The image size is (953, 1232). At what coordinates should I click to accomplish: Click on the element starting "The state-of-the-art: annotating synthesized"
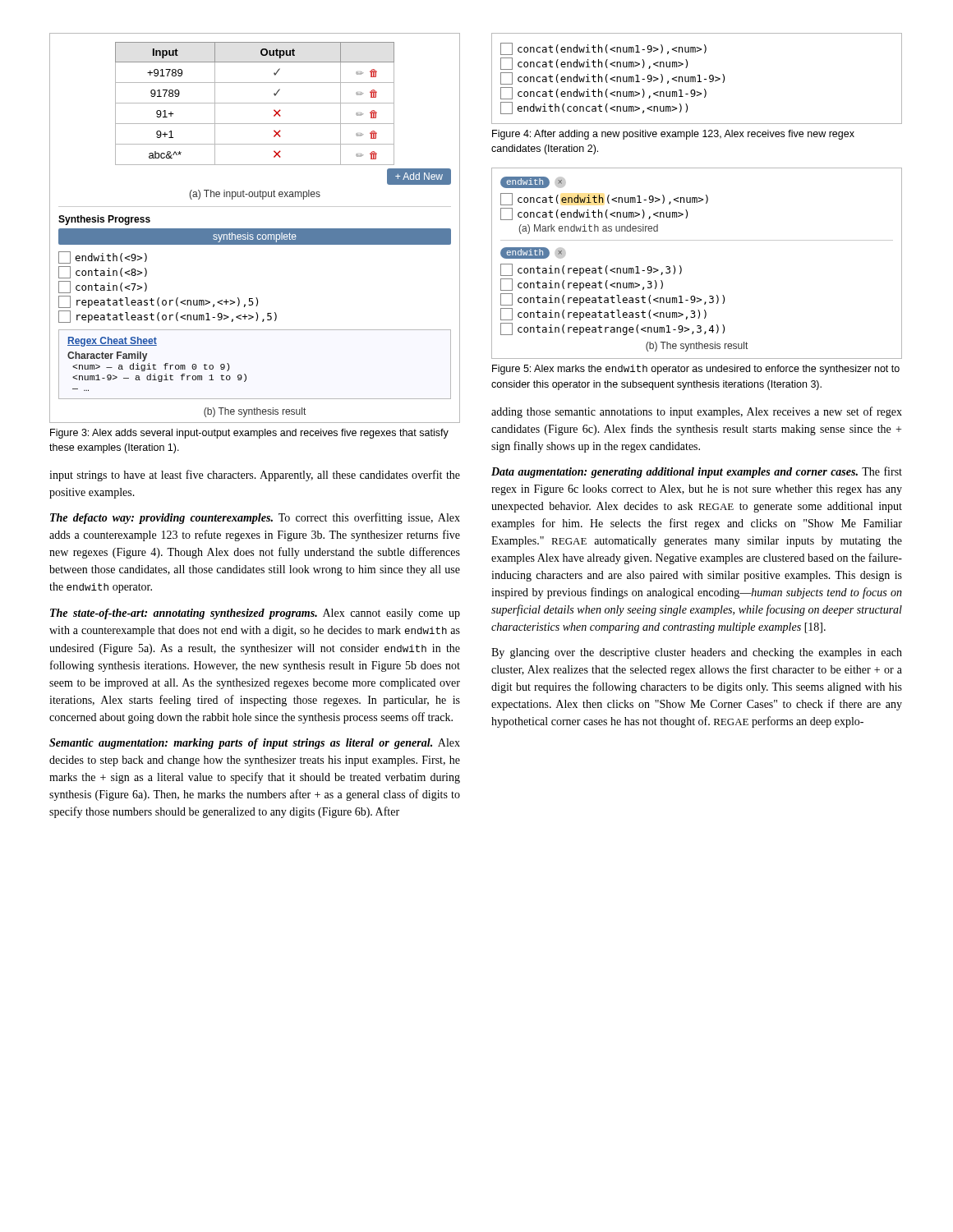pyautogui.click(x=255, y=665)
